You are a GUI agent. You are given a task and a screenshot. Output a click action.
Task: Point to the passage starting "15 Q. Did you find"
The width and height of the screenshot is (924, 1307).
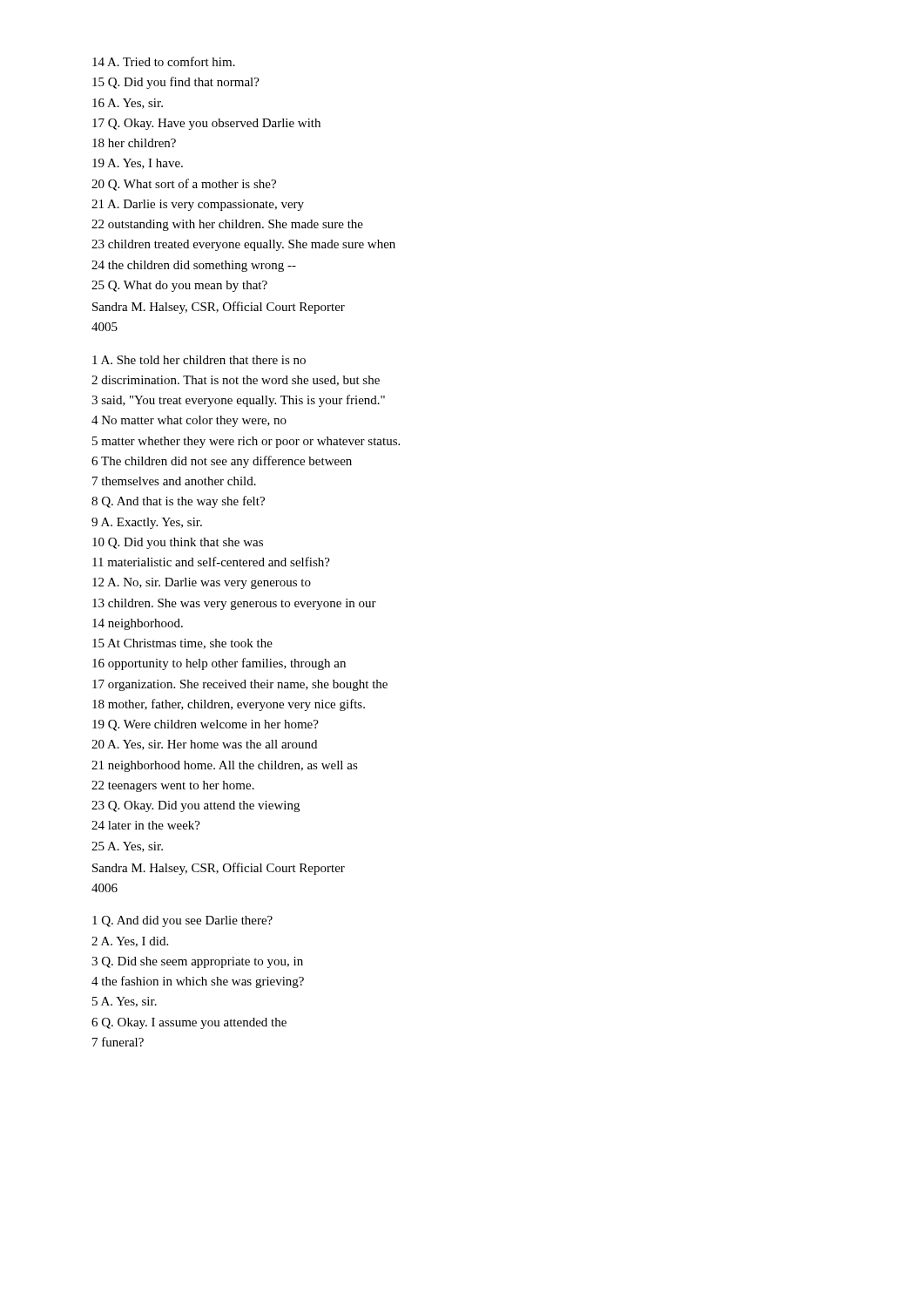click(176, 83)
